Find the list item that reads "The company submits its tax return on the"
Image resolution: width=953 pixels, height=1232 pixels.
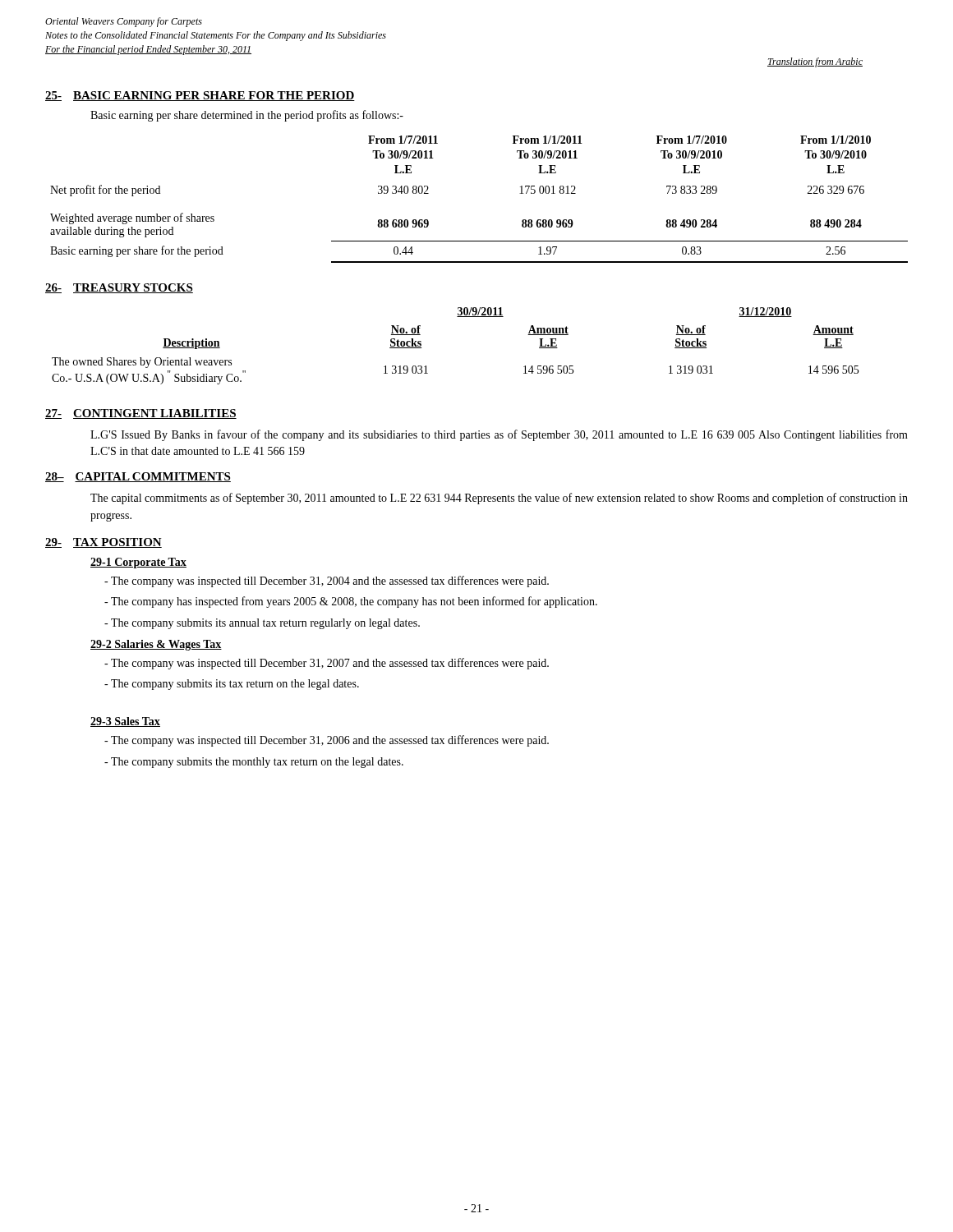pyautogui.click(x=239, y=684)
